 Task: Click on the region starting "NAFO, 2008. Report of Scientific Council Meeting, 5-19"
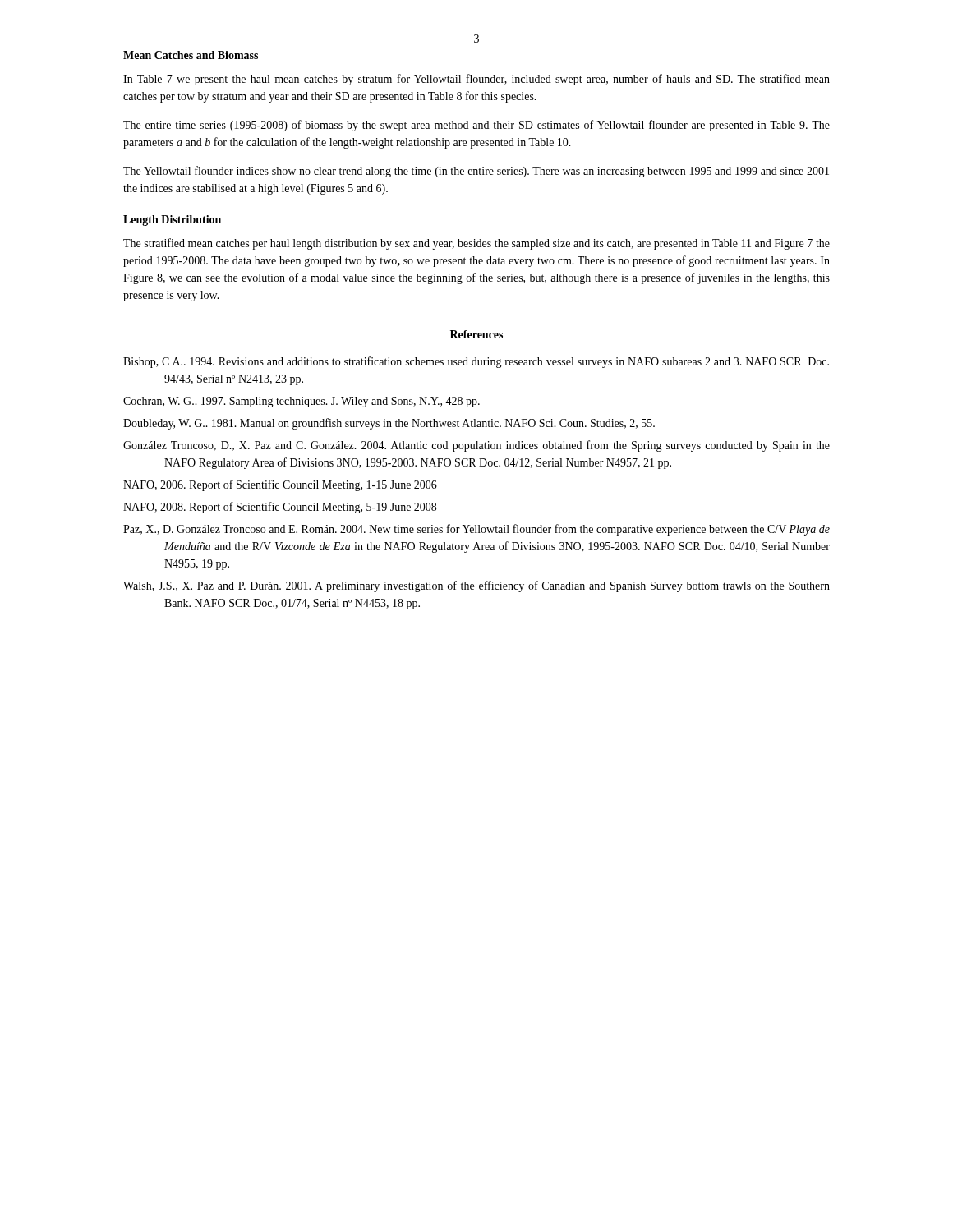(280, 507)
